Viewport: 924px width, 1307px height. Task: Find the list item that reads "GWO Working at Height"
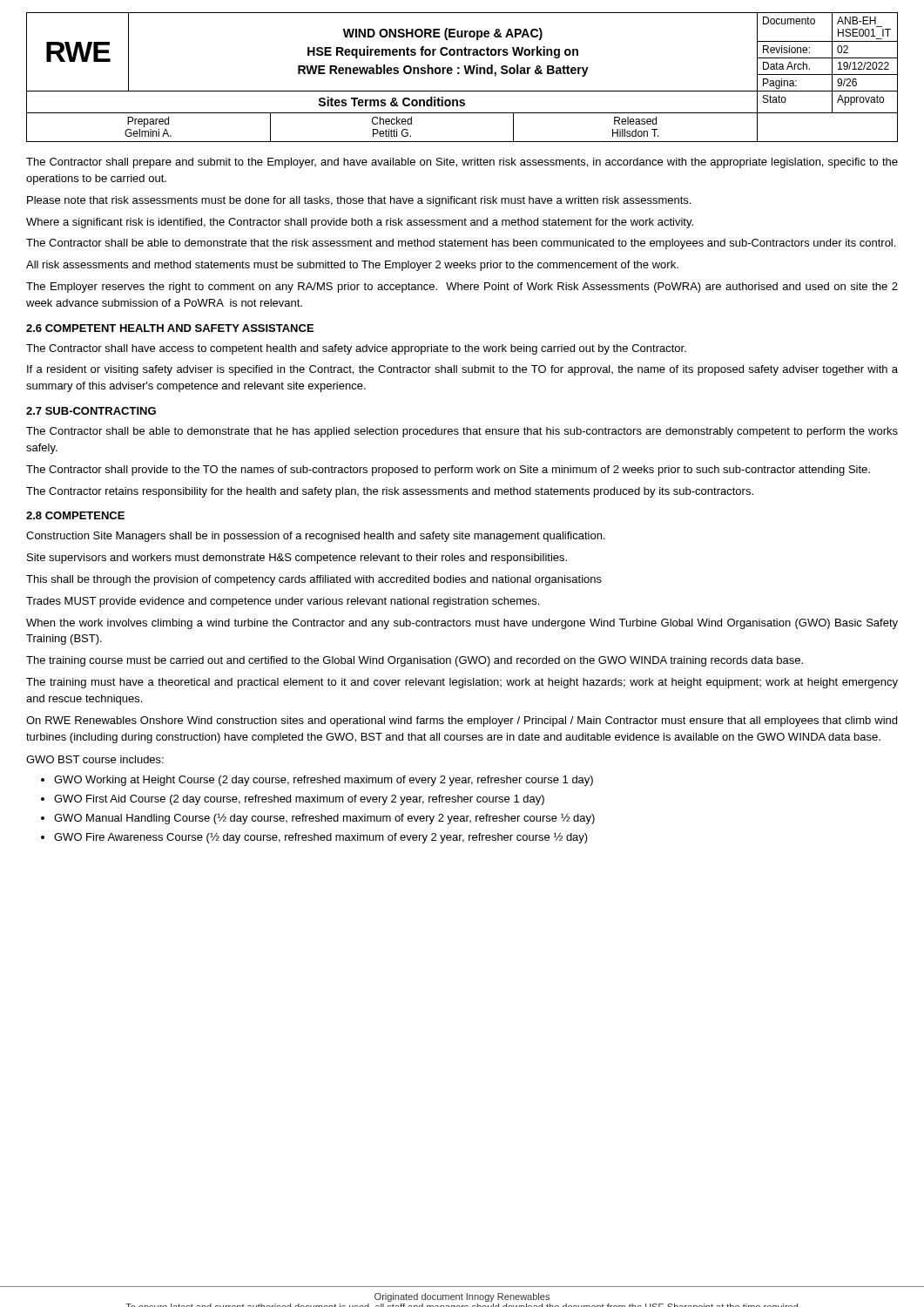[x=476, y=780]
